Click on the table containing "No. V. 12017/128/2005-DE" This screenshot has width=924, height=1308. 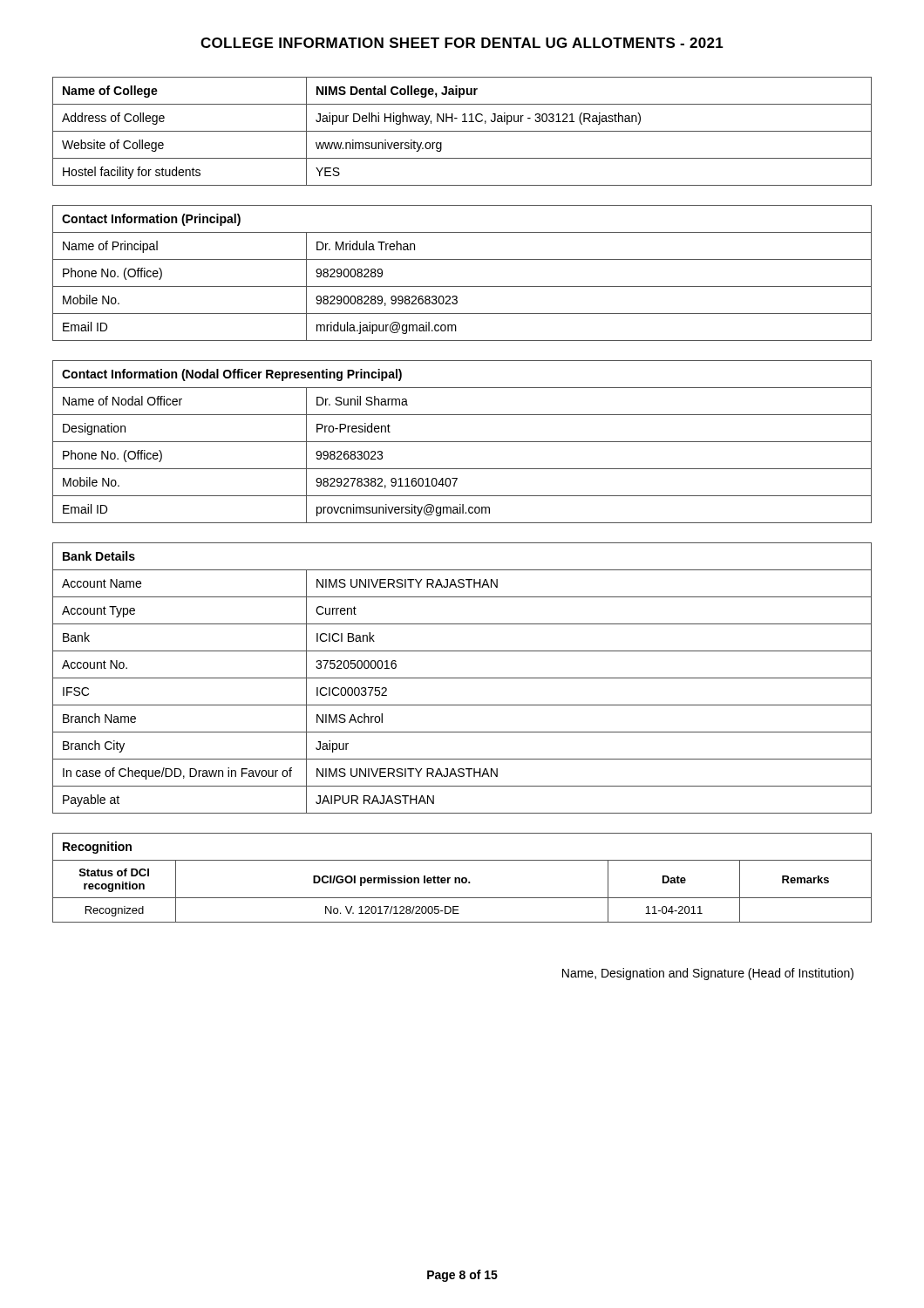pyautogui.click(x=462, y=878)
